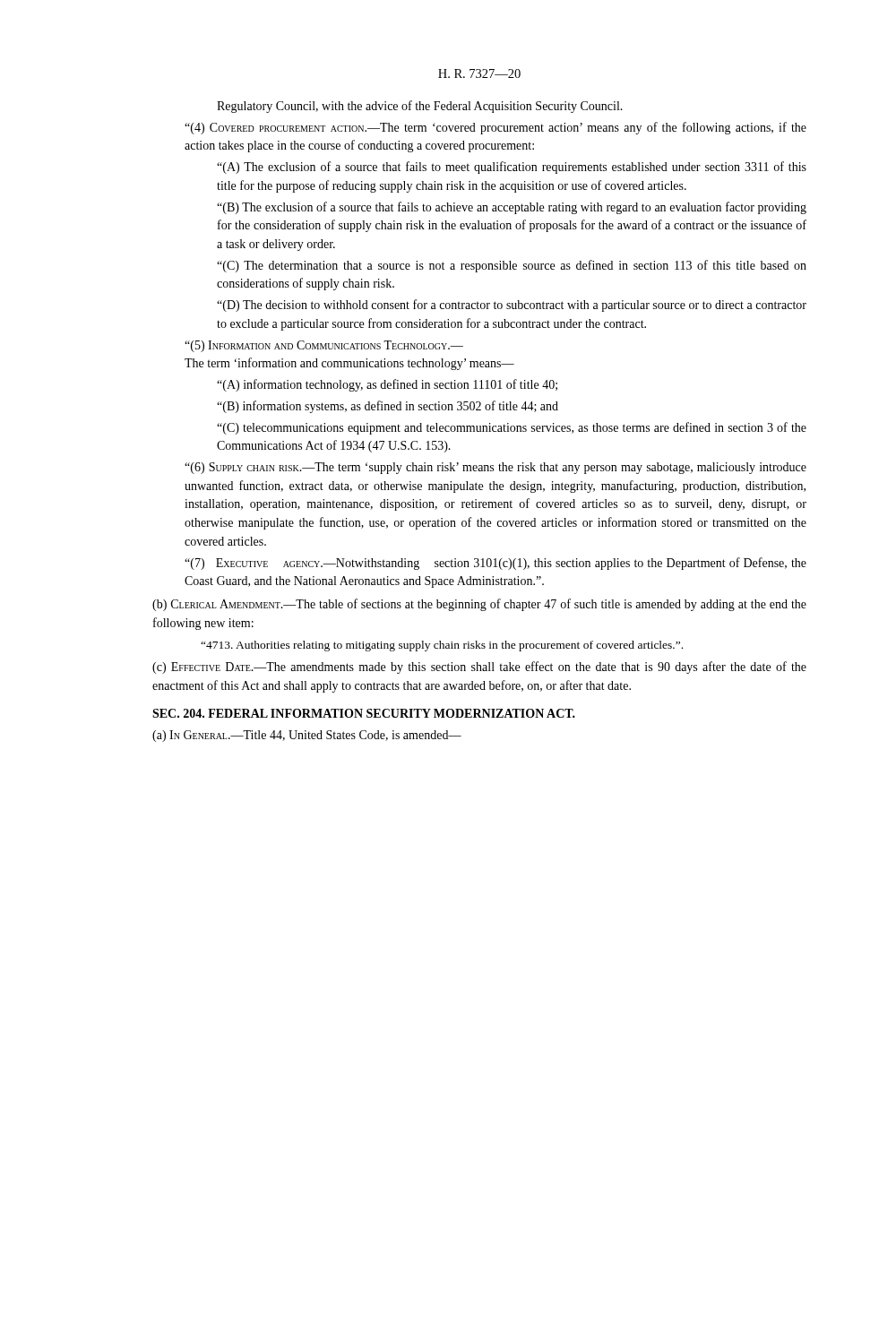The width and height of the screenshot is (896, 1344).
Task: Click on the text block starting "“(B) The exclusion of a source"
Action: tap(512, 226)
